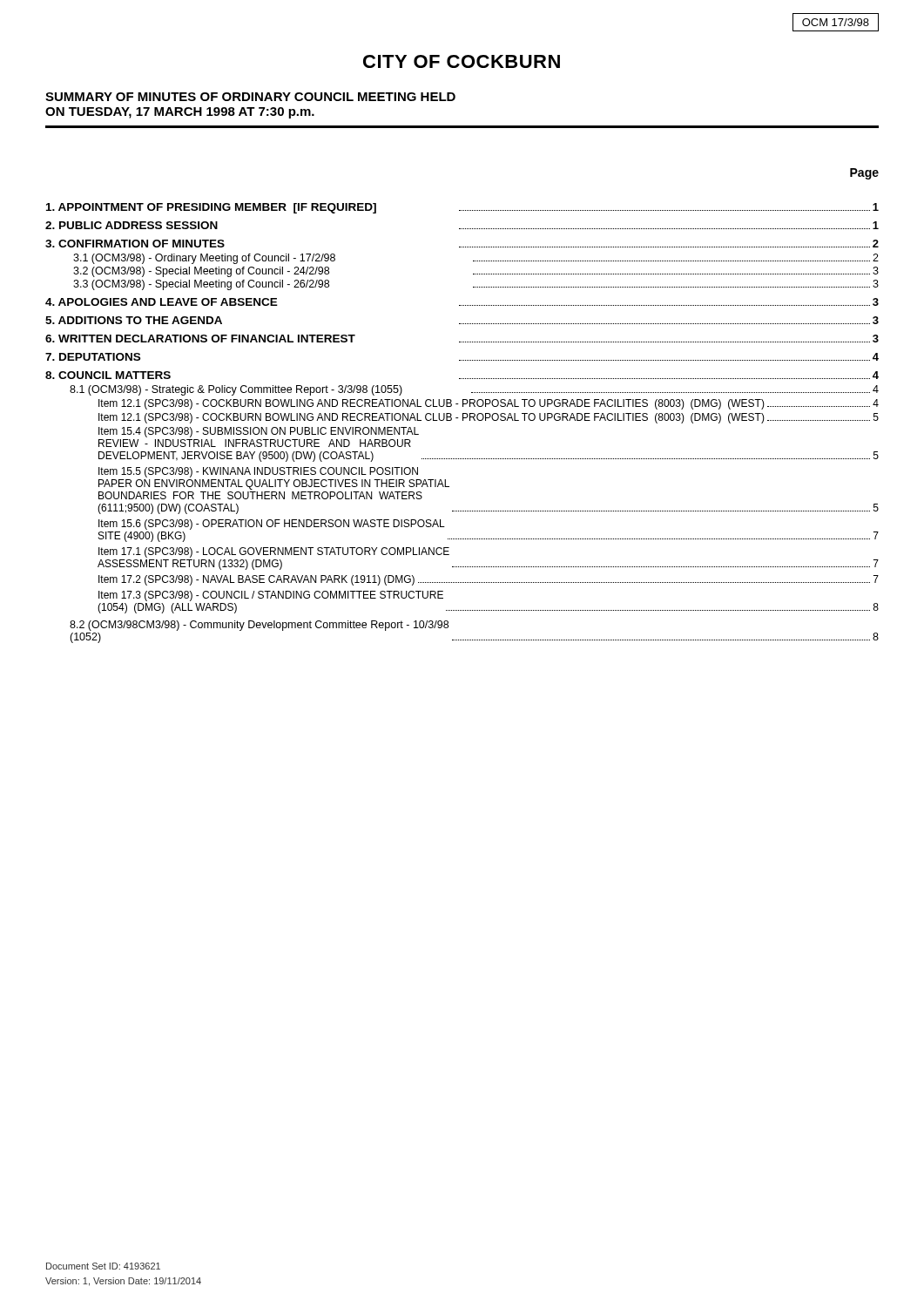The width and height of the screenshot is (924, 1307).
Task: Click on the region starting "CITY OF COCKBURN"
Action: click(x=462, y=61)
